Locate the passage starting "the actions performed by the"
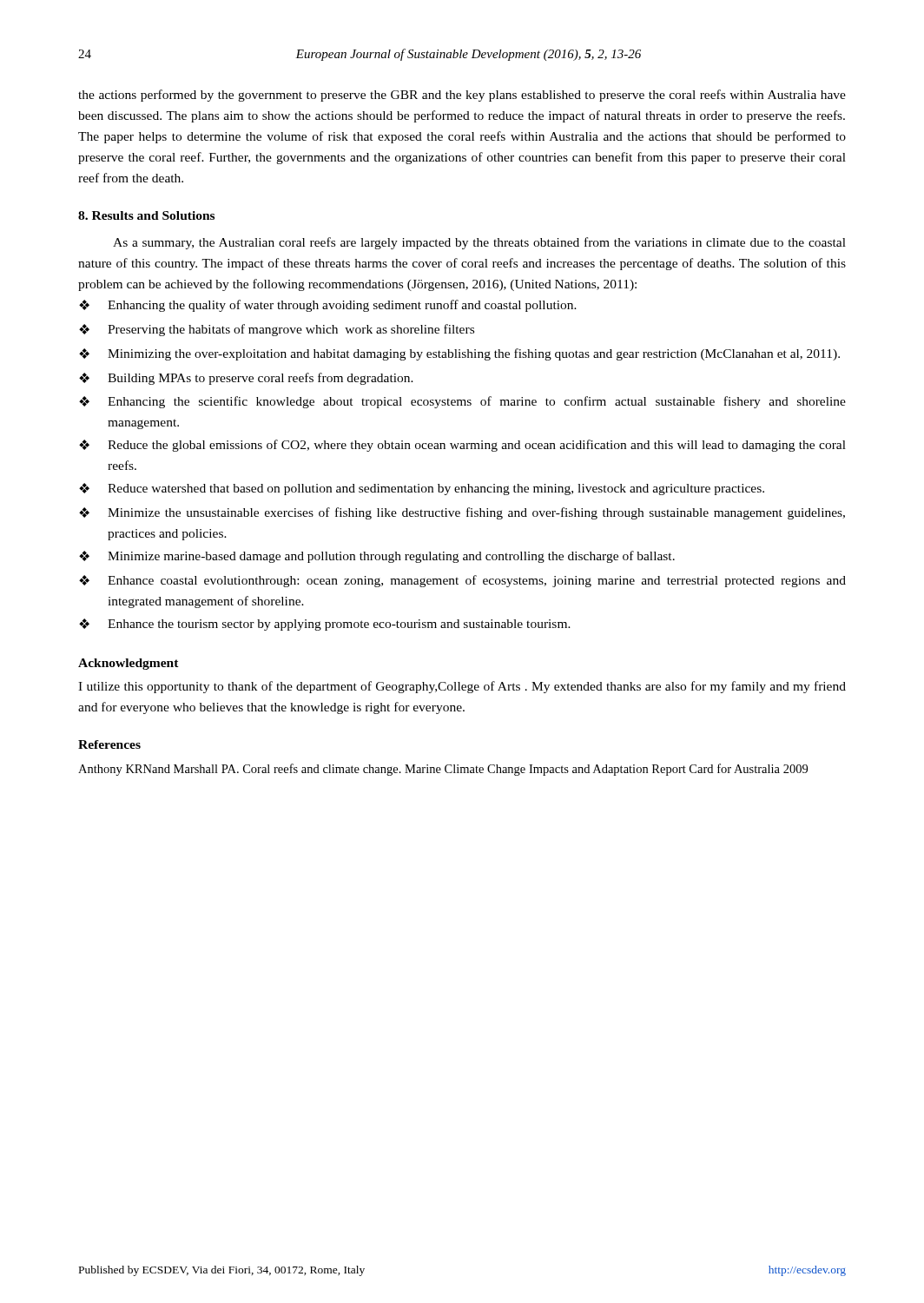924x1303 pixels. (x=462, y=136)
